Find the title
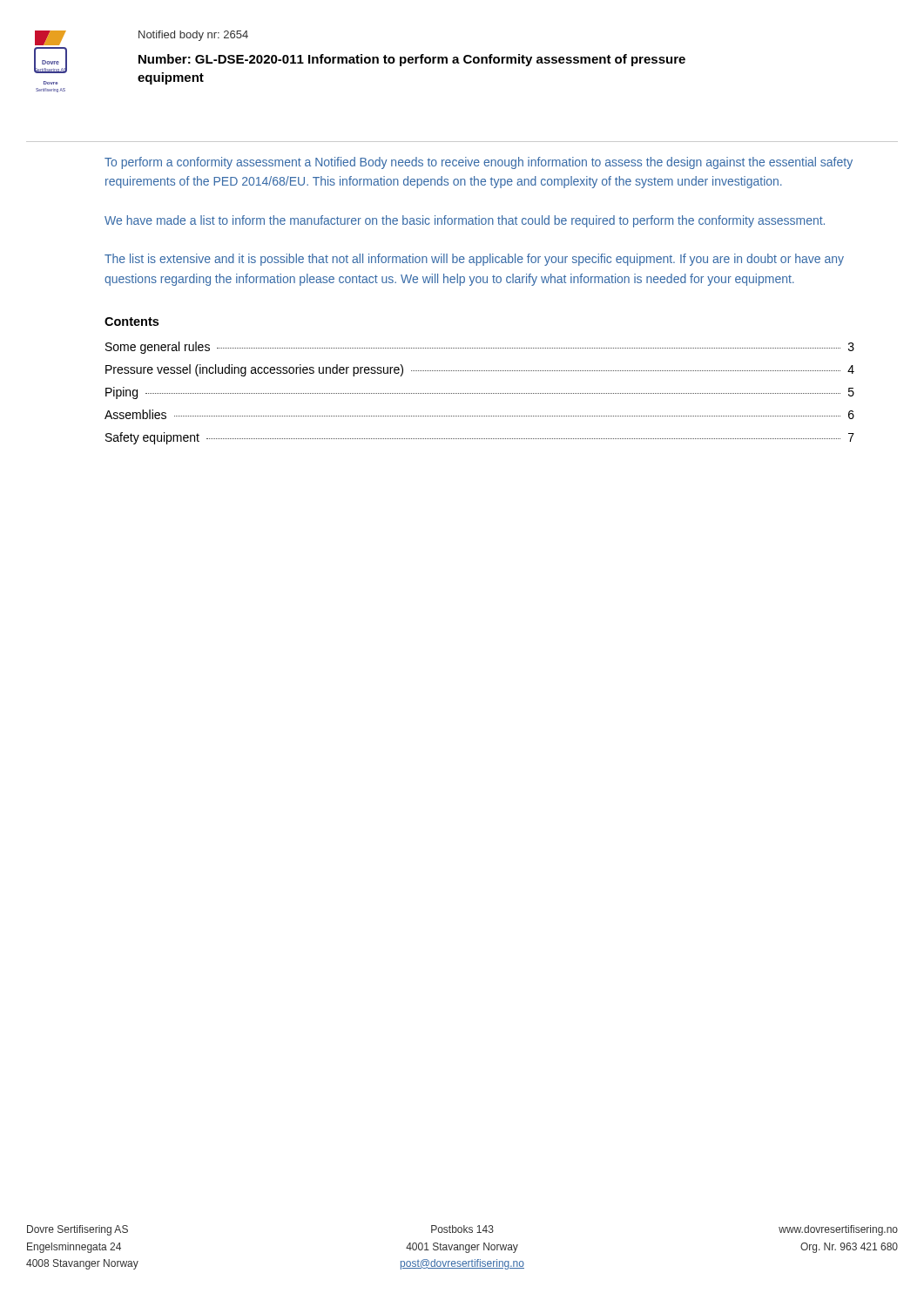This screenshot has width=924, height=1307. [412, 68]
